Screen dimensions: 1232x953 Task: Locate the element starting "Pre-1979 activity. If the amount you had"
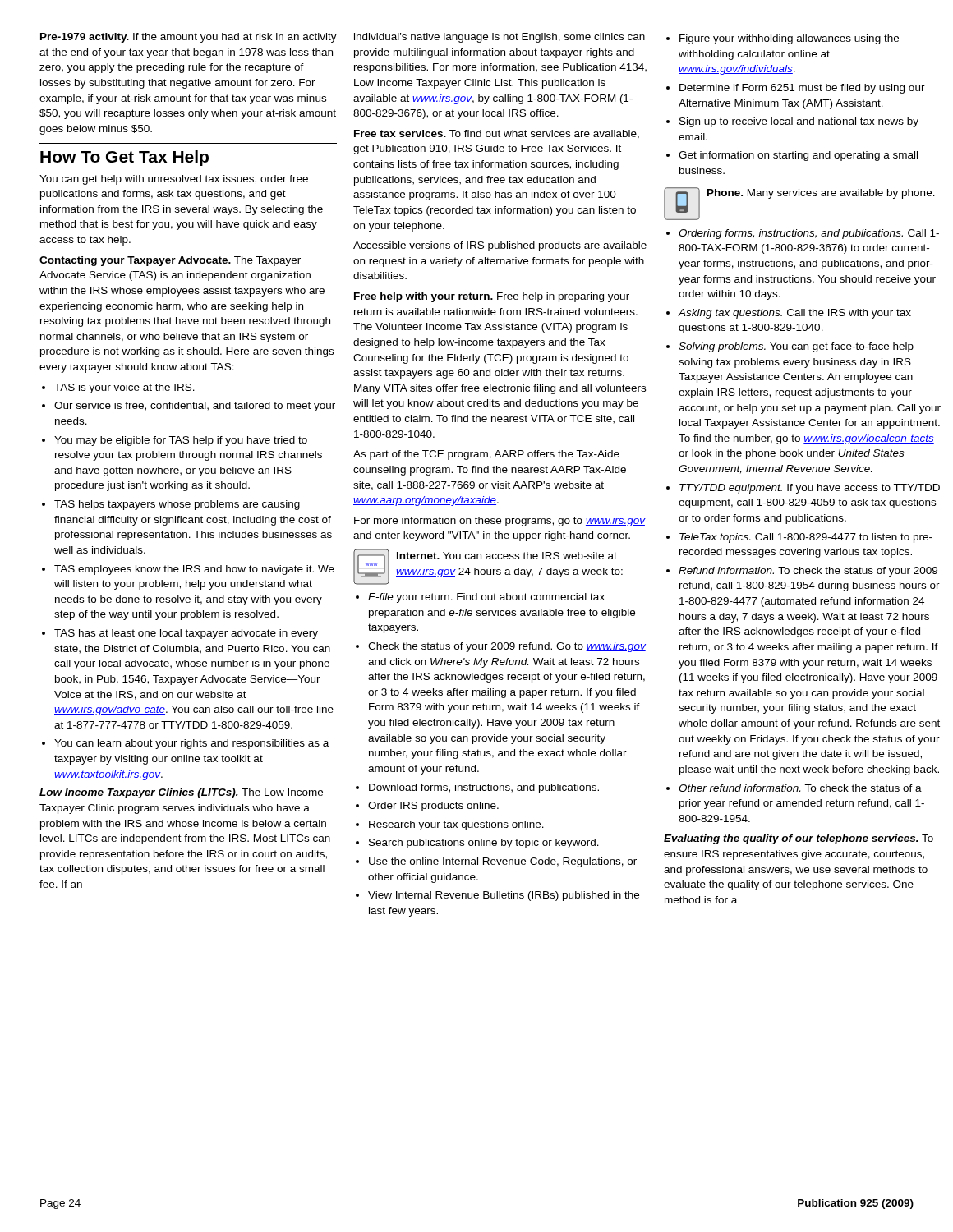(188, 83)
